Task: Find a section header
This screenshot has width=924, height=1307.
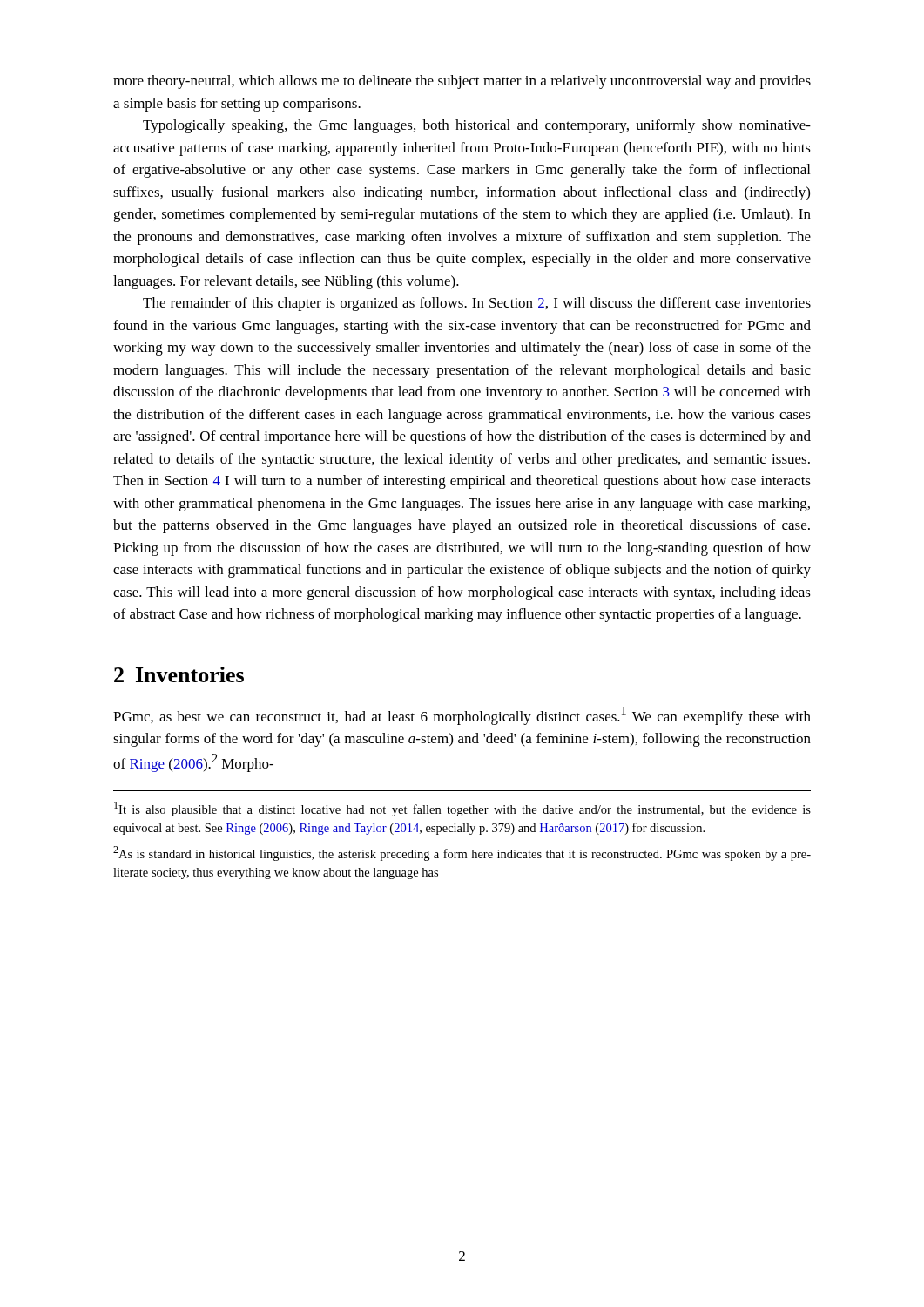Action: [179, 674]
